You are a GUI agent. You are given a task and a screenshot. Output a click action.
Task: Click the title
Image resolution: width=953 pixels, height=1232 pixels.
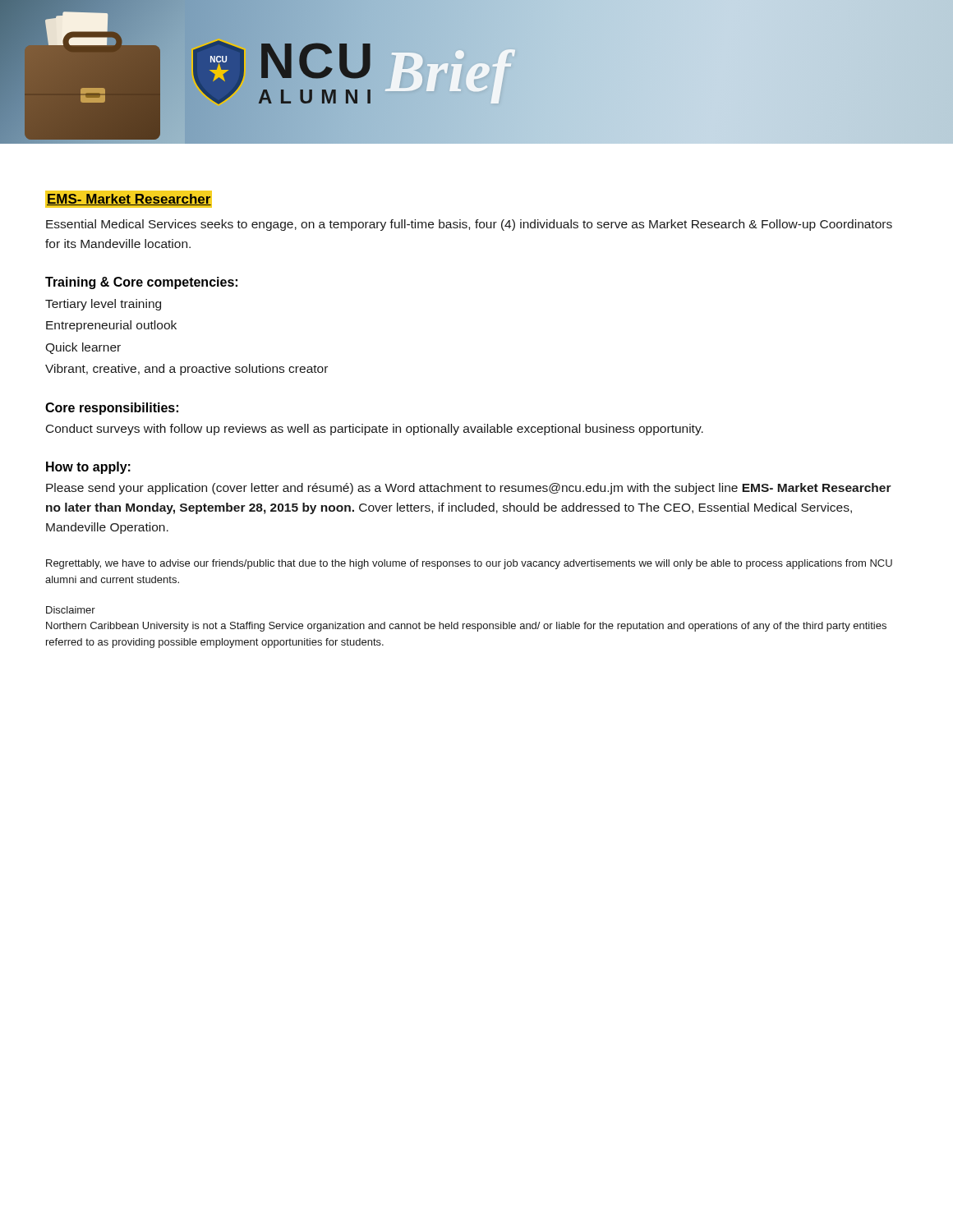[129, 200]
